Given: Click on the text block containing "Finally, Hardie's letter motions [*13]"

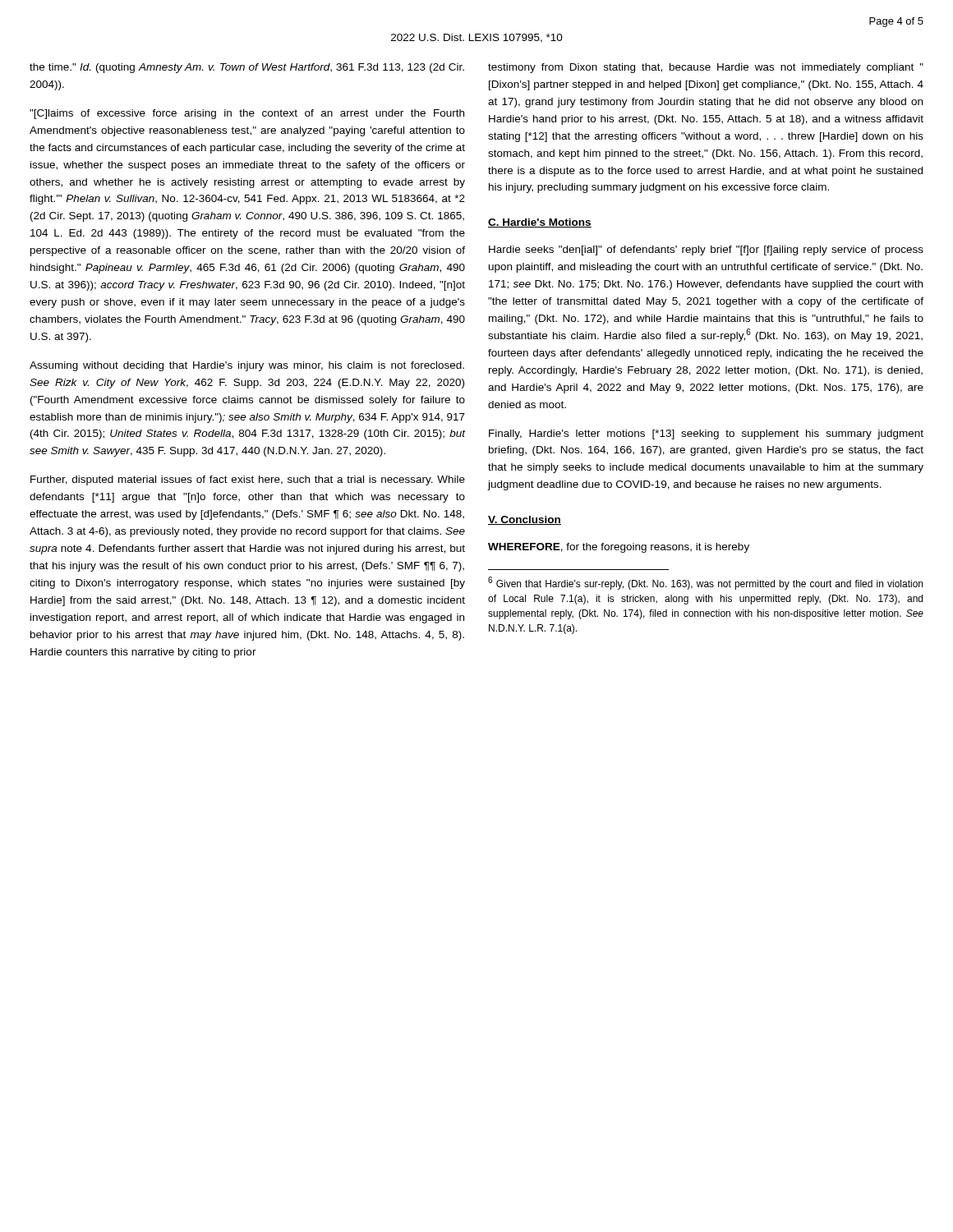Looking at the screenshot, I should pos(706,459).
